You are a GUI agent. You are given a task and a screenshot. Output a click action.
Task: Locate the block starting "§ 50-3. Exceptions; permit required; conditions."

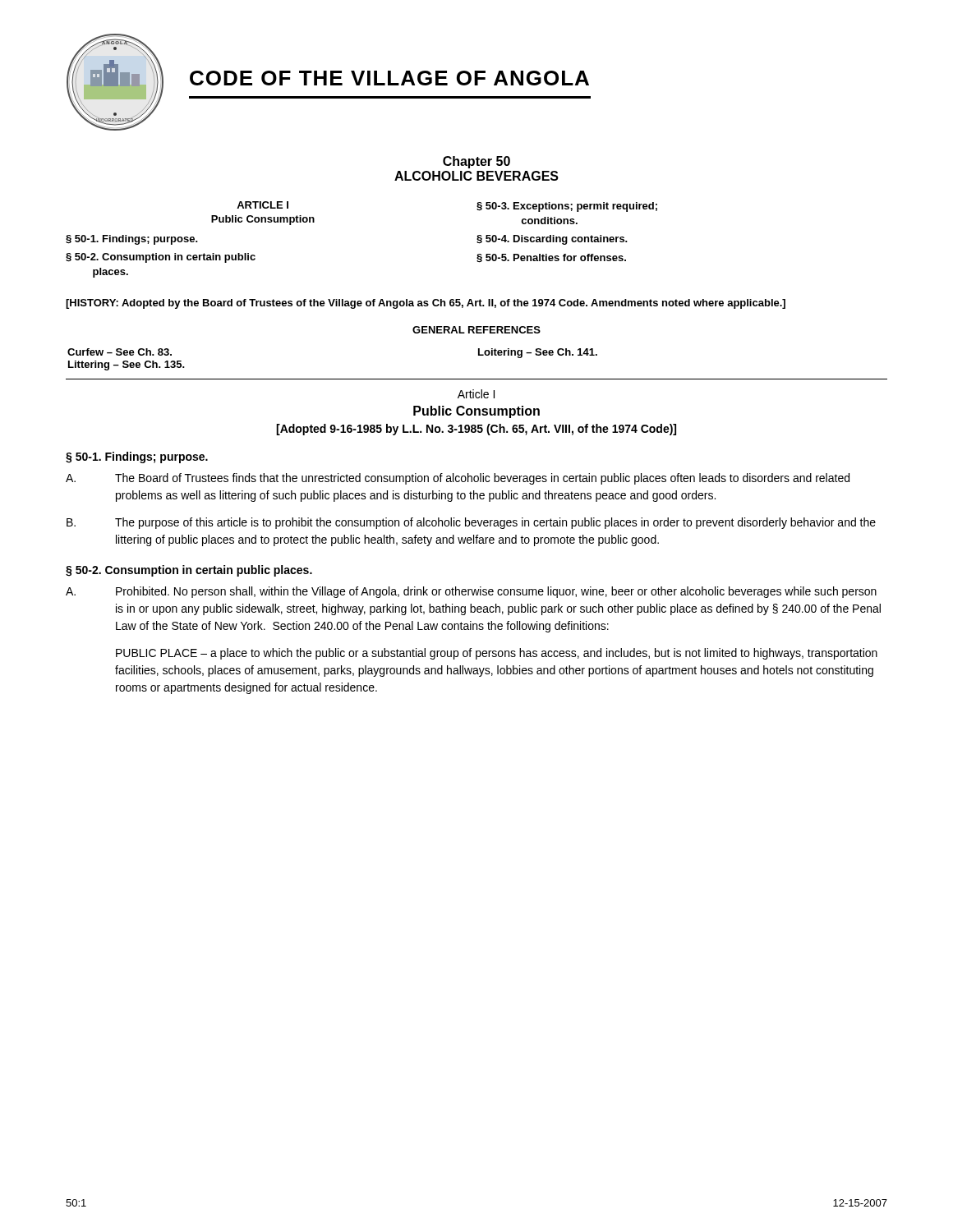(567, 207)
